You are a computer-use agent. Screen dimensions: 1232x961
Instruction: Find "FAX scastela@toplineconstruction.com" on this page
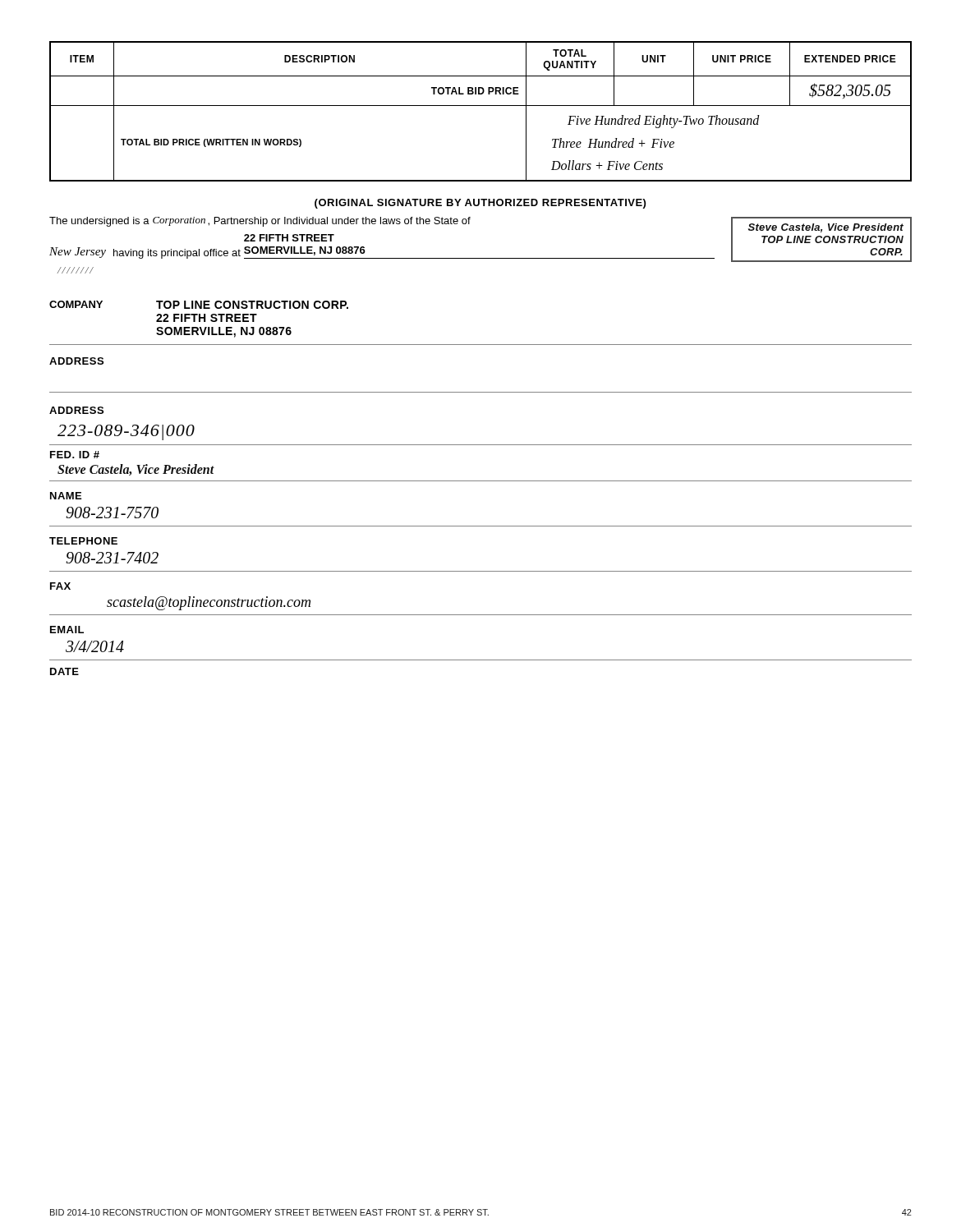60,586
